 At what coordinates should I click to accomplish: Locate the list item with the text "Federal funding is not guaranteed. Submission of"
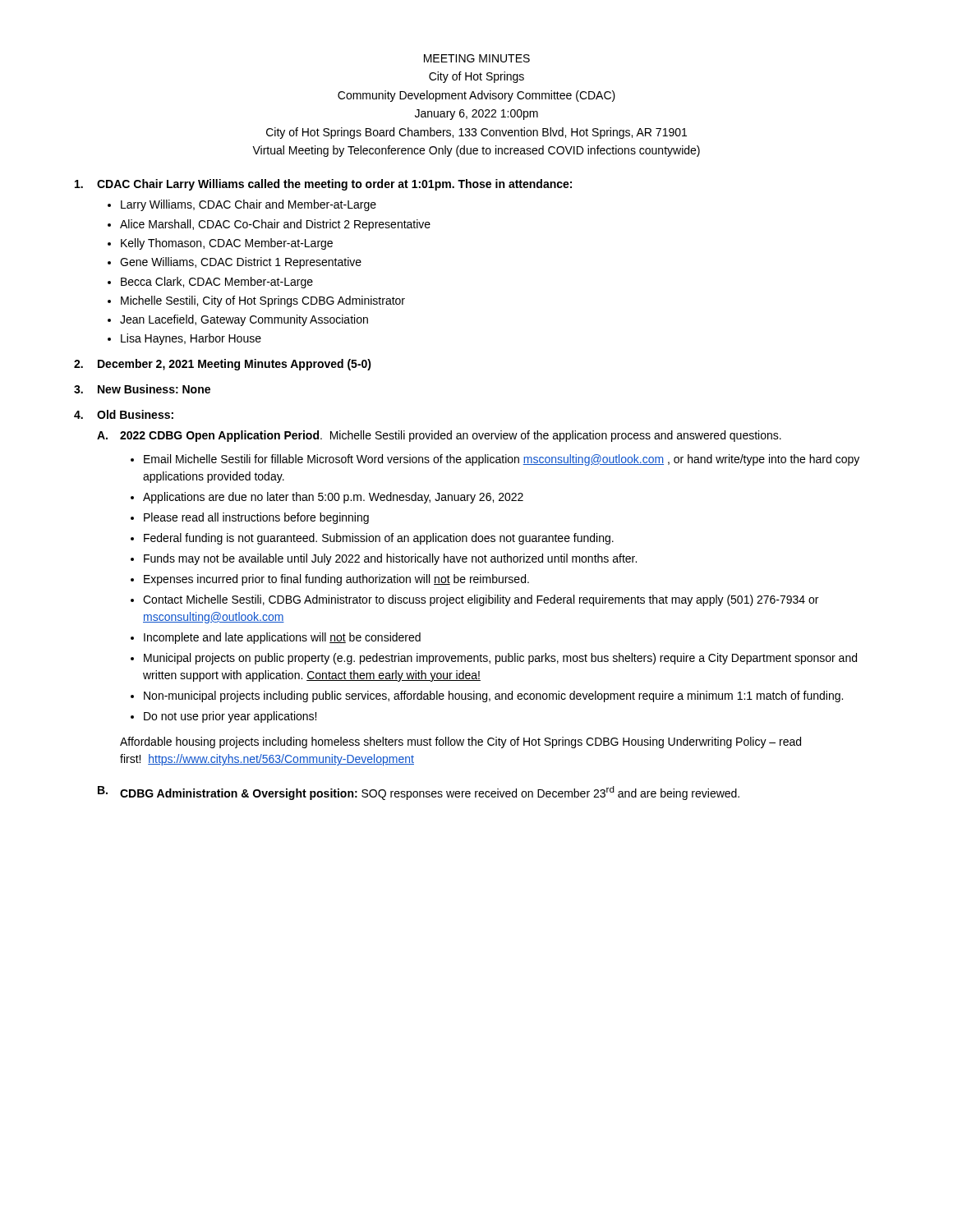[379, 538]
